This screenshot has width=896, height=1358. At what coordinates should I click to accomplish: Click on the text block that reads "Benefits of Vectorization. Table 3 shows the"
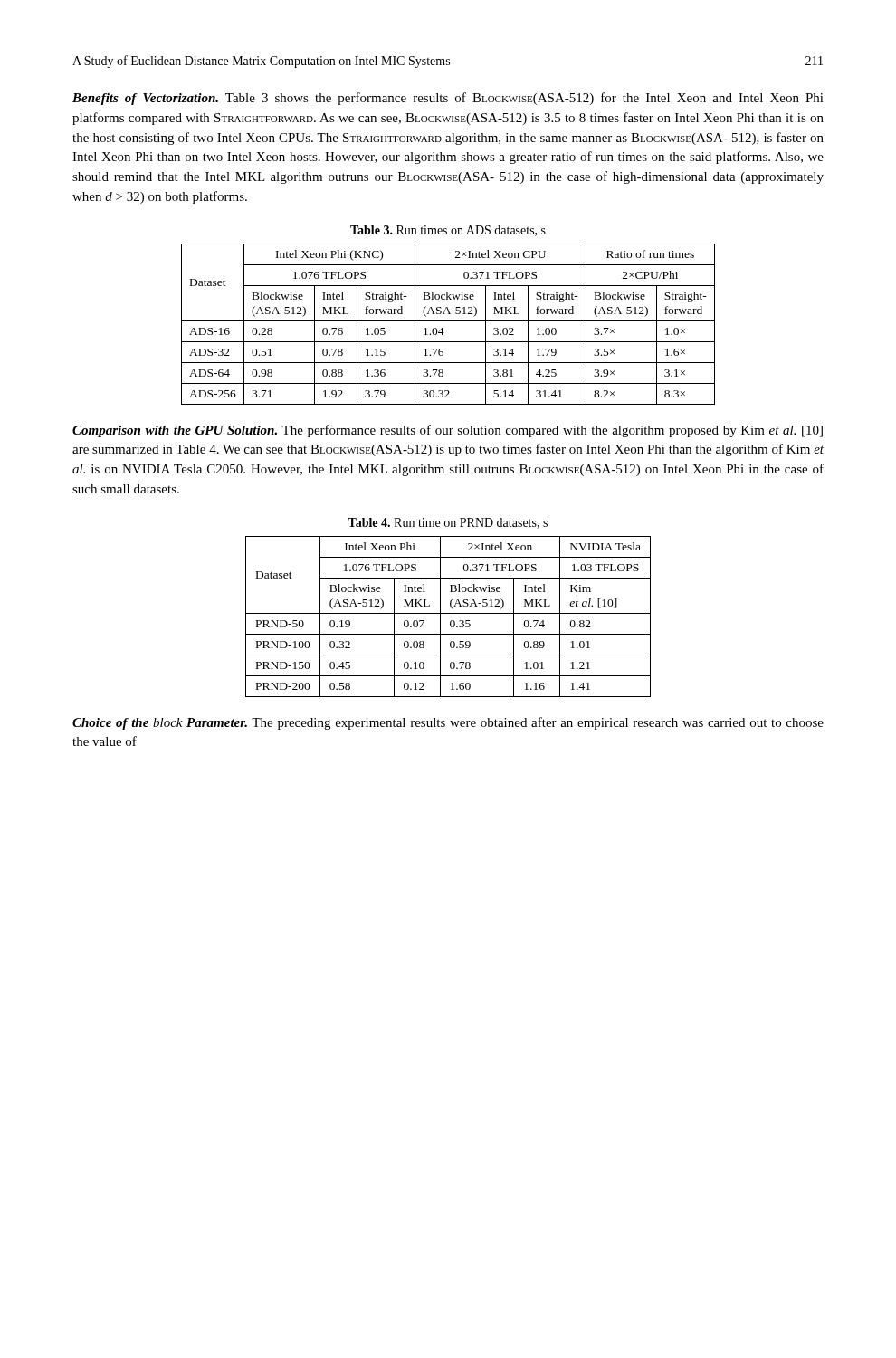(448, 148)
